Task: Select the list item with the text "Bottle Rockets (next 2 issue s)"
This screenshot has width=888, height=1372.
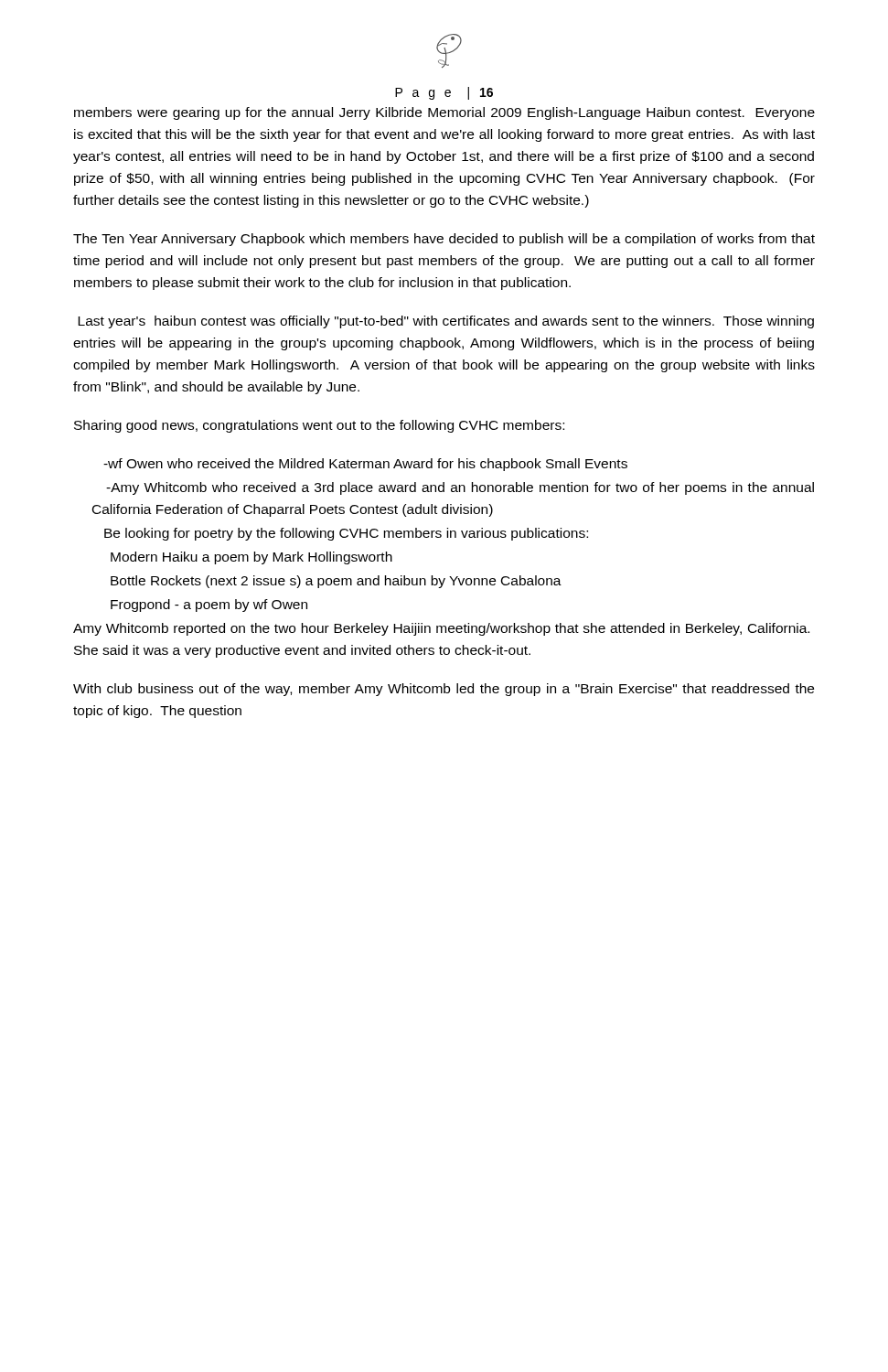Action: pos(335,581)
